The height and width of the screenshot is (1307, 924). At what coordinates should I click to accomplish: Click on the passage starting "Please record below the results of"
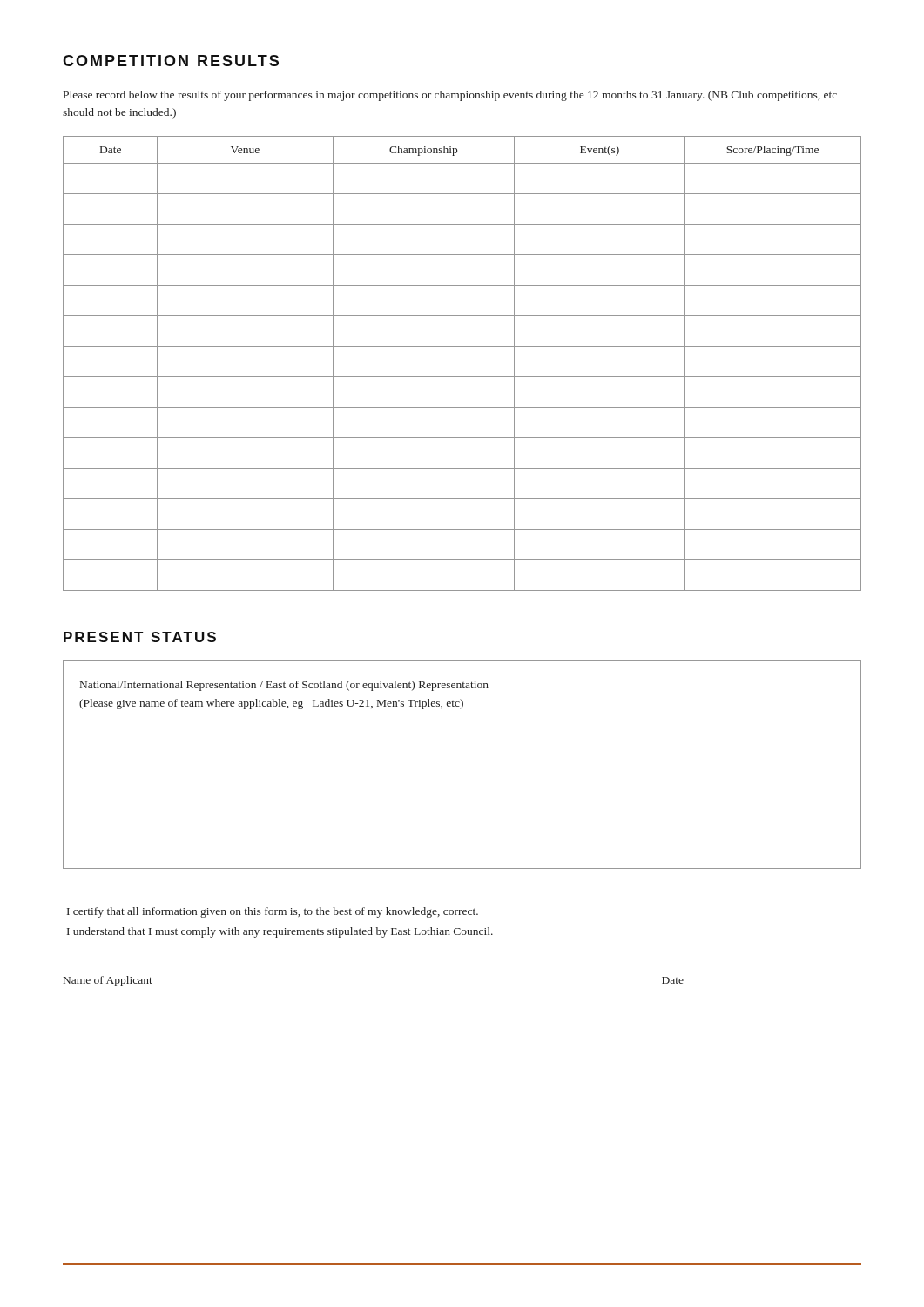[450, 103]
